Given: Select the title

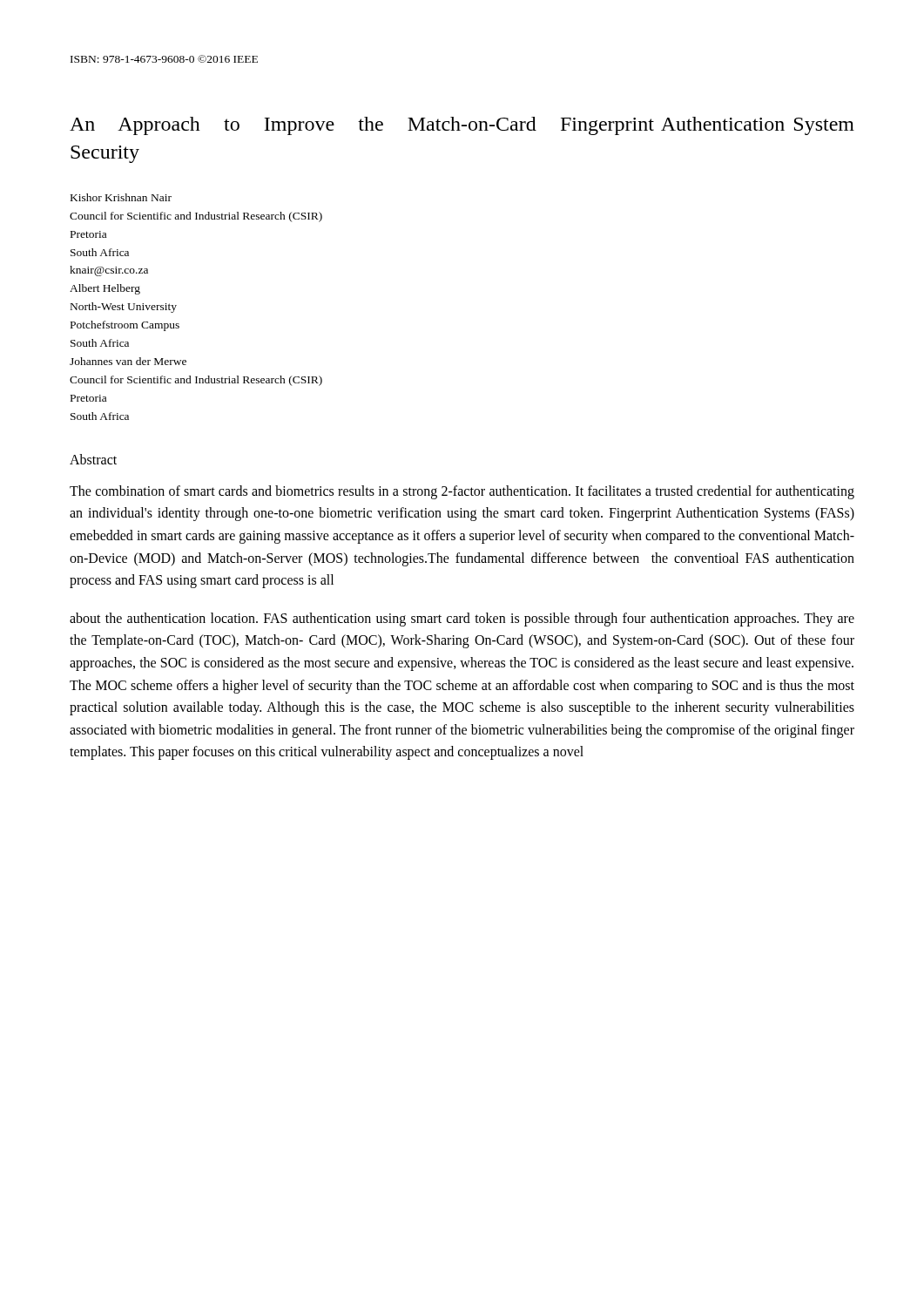Looking at the screenshot, I should point(462,138).
